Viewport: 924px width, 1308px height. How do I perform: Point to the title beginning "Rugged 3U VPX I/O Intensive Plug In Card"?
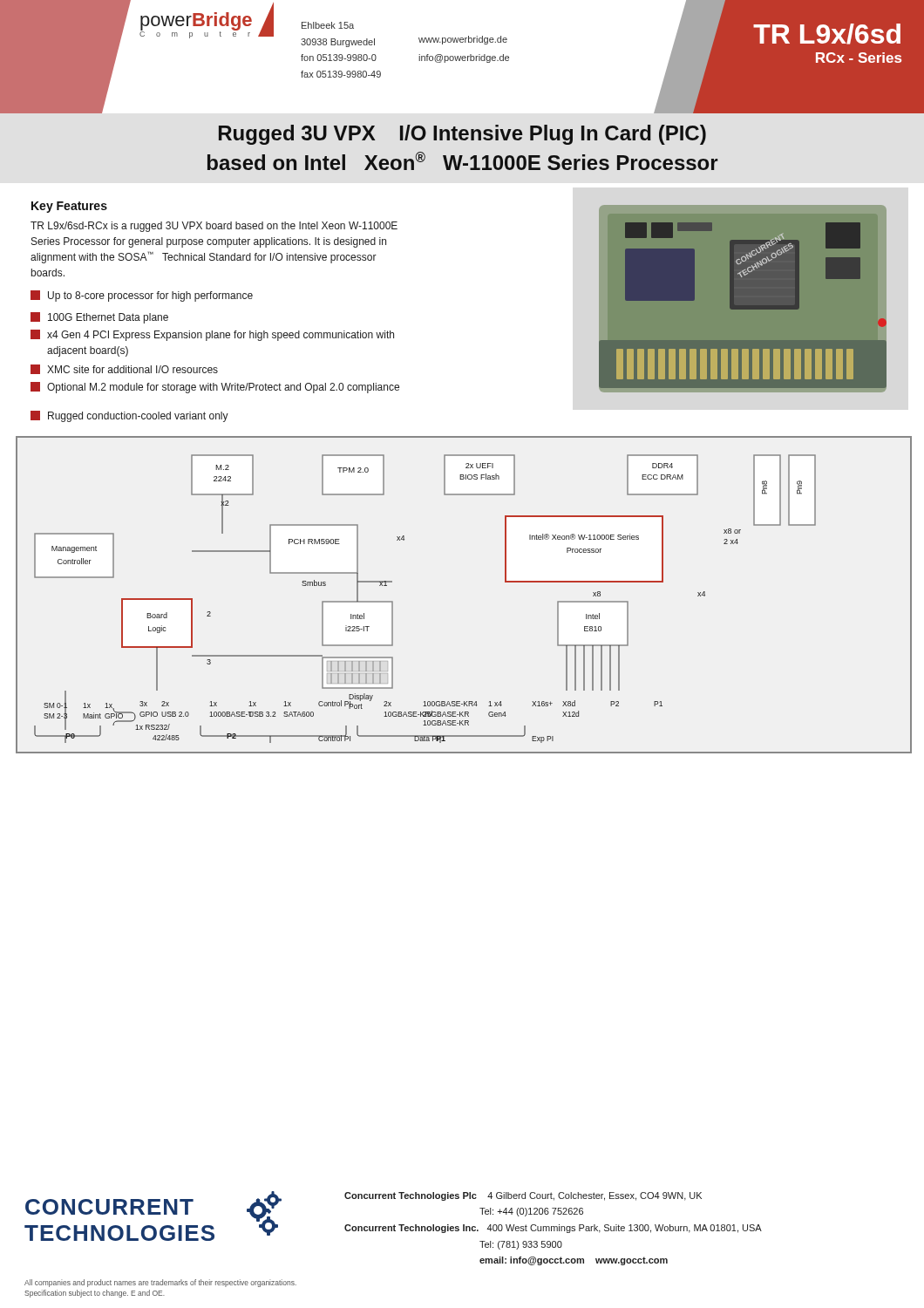coord(462,148)
